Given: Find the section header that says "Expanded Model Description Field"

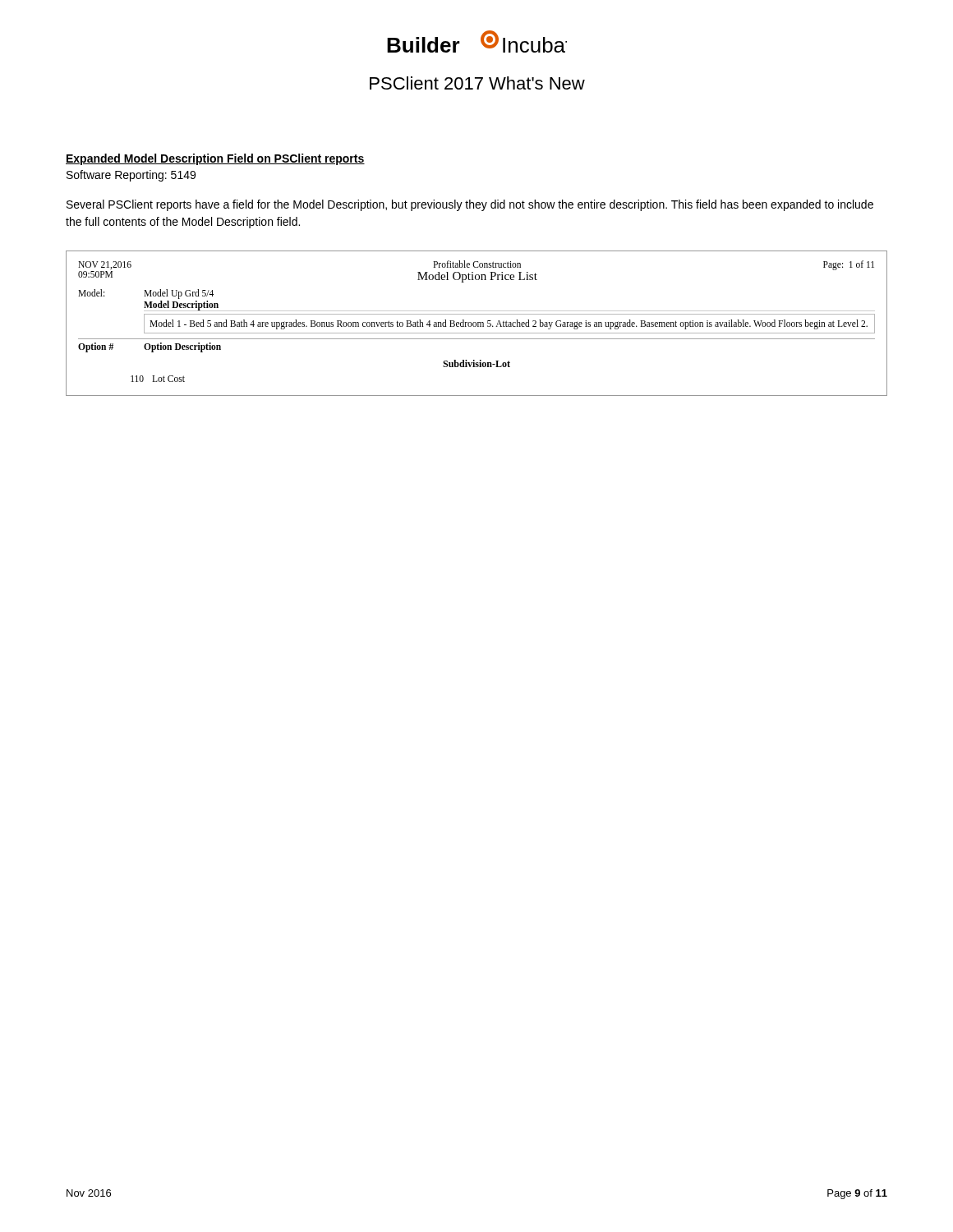Looking at the screenshot, I should [215, 158].
